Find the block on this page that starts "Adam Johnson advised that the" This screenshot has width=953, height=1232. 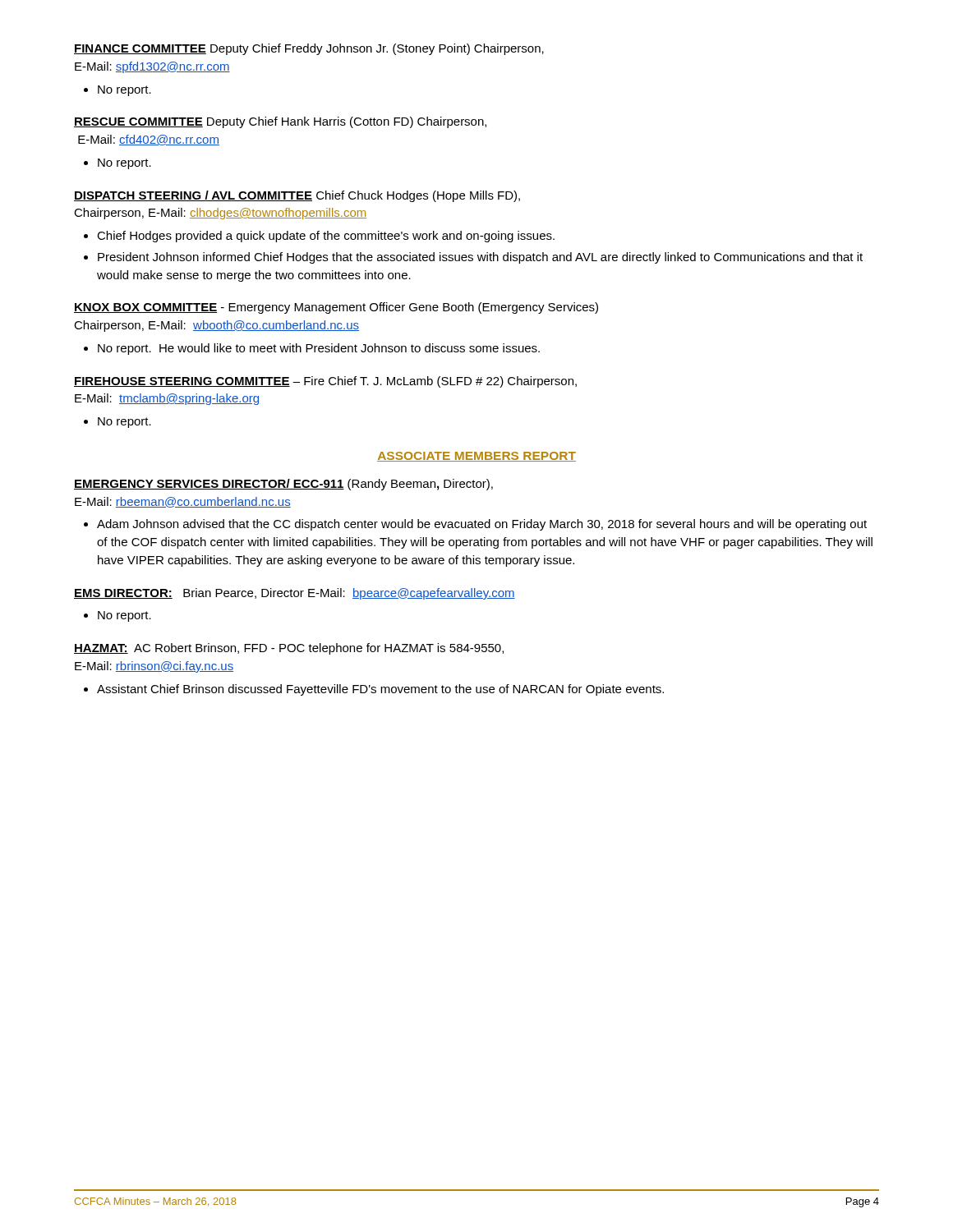click(x=485, y=542)
